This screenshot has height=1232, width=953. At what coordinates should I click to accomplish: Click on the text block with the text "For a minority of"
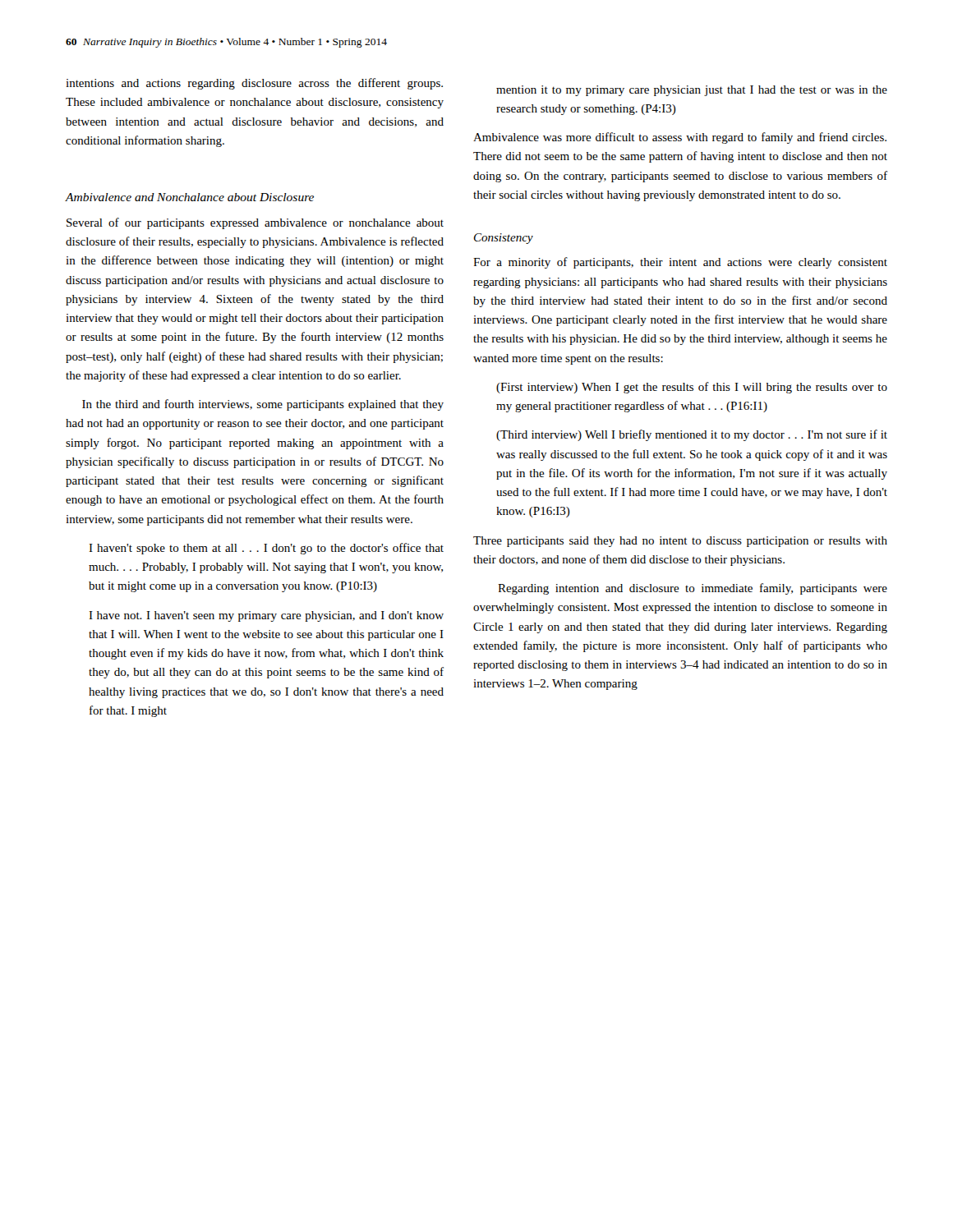tap(680, 310)
